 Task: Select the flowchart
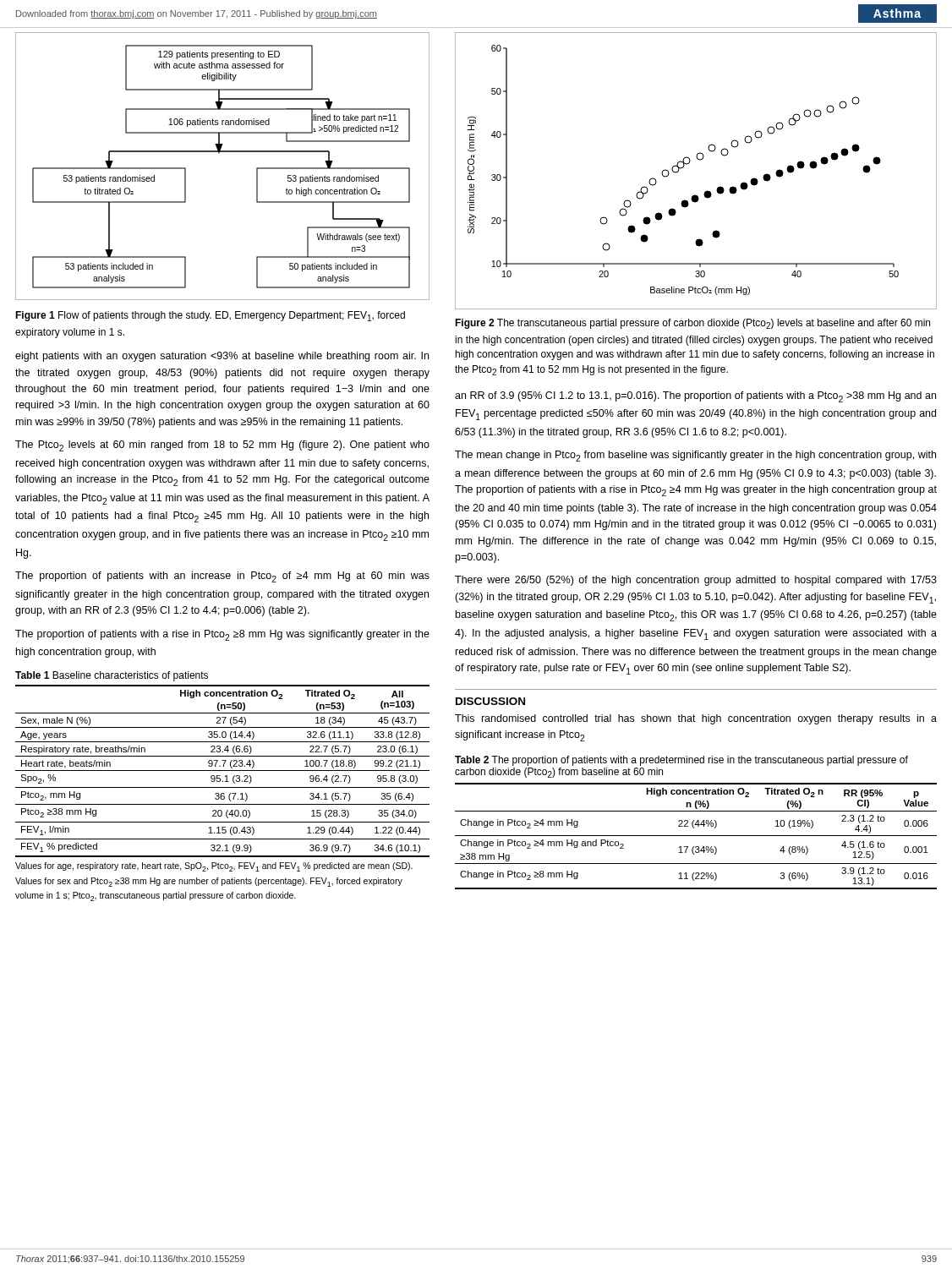point(222,166)
